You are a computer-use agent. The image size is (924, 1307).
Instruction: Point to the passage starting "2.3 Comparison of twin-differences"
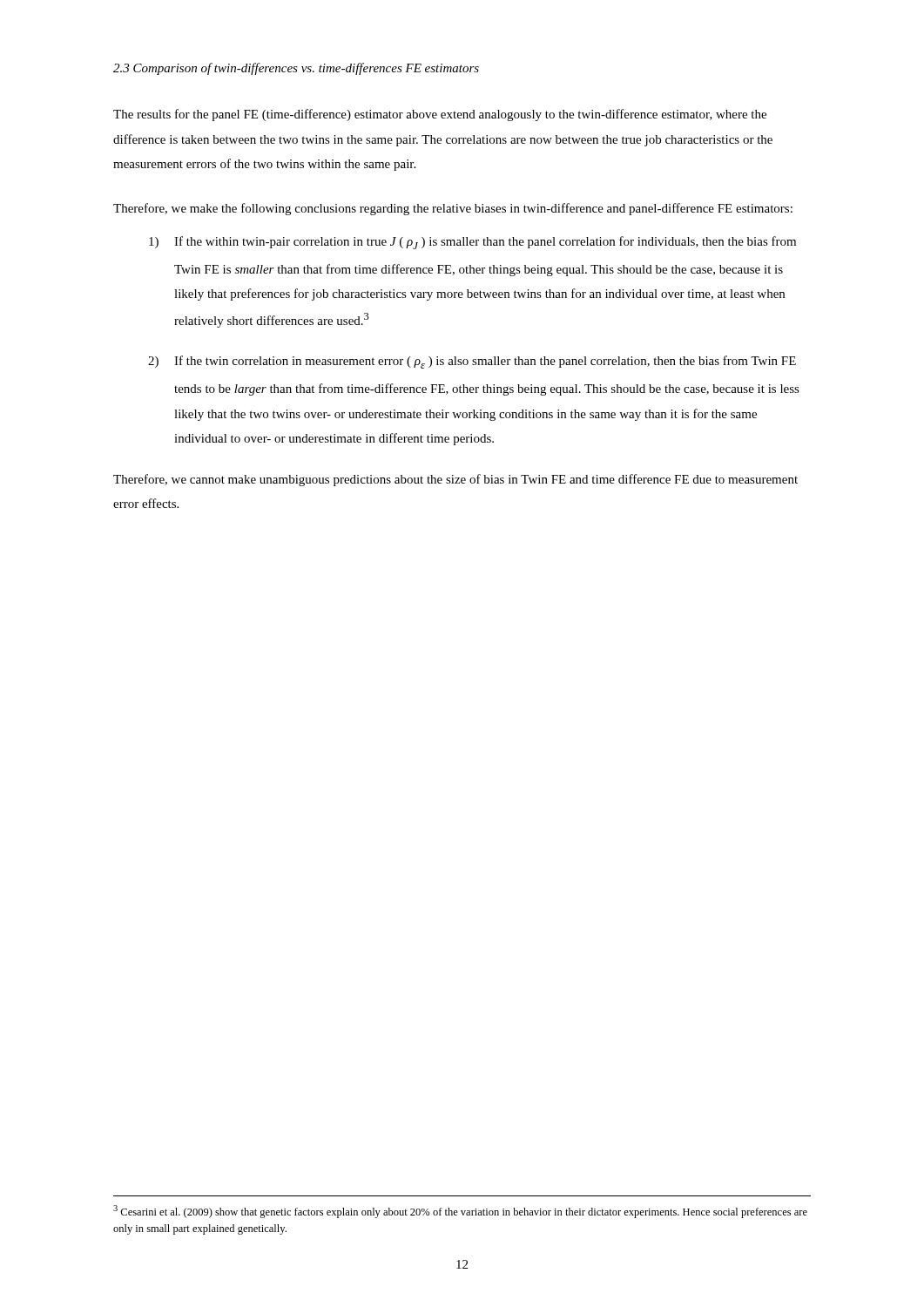coord(296,68)
